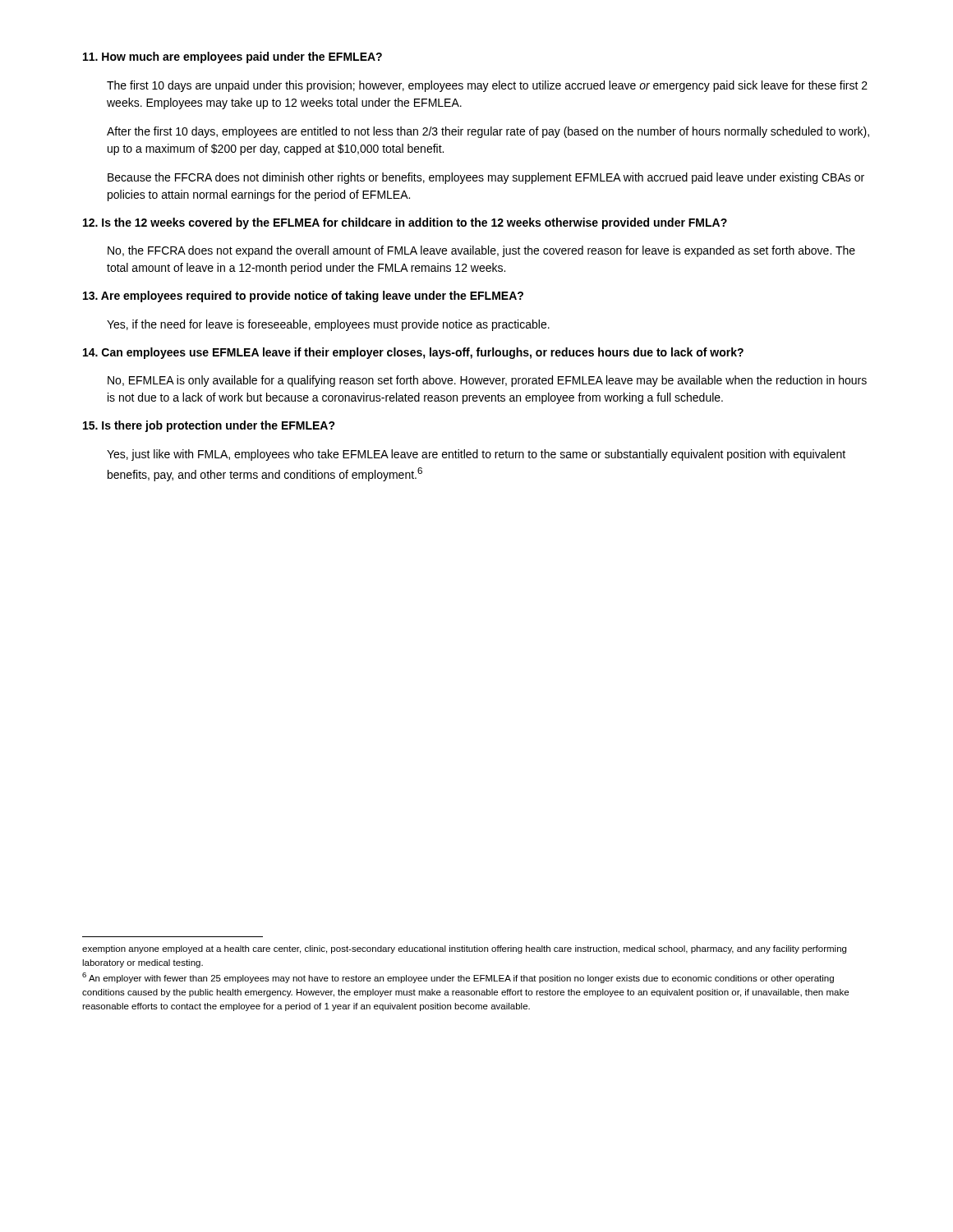The height and width of the screenshot is (1232, 953).
Task: Click on the text block containing "No, the FFCRA does not expand the overall"
Action: coord(481,259)
